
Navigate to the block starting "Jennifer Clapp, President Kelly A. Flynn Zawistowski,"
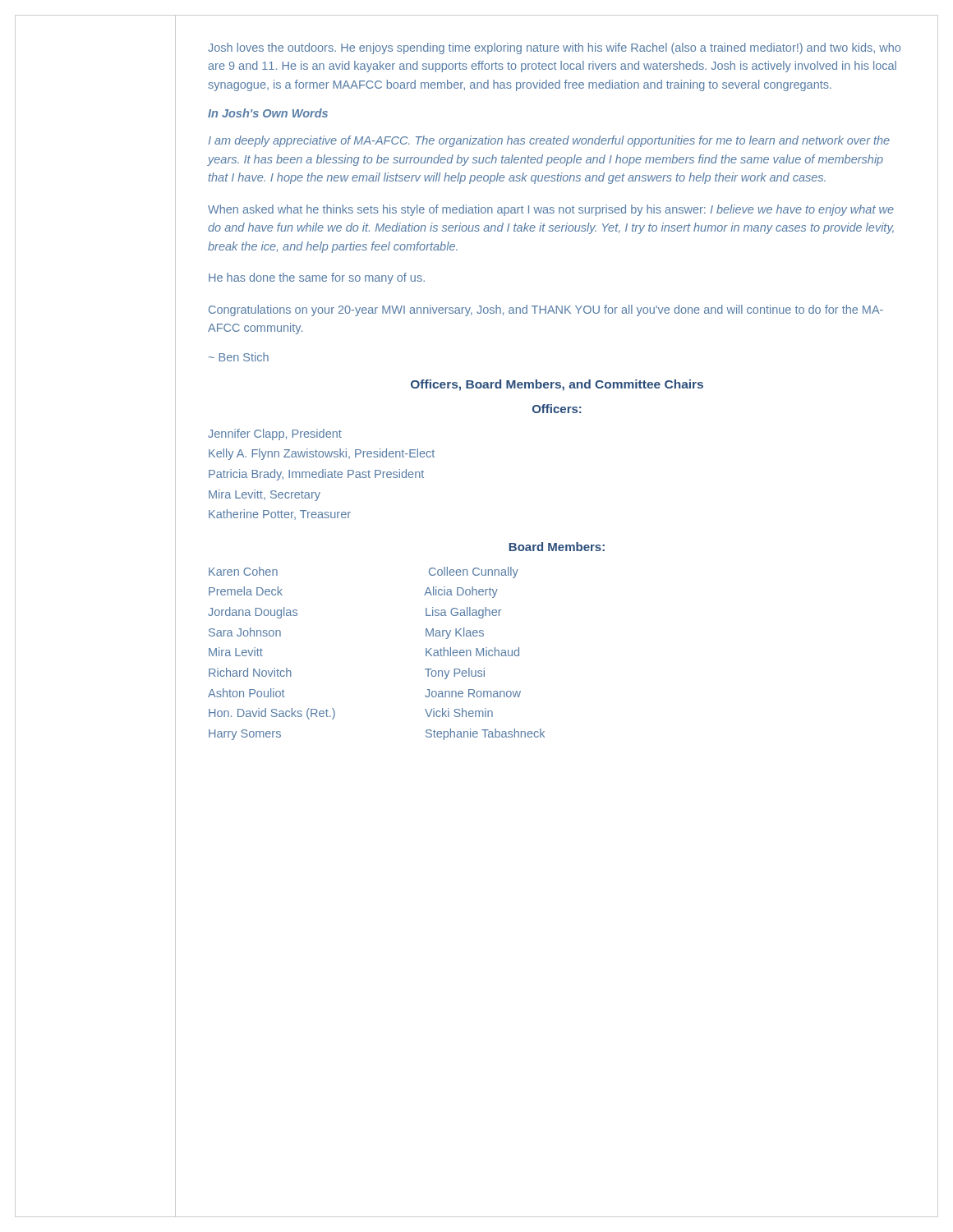(x=321, y=474)
